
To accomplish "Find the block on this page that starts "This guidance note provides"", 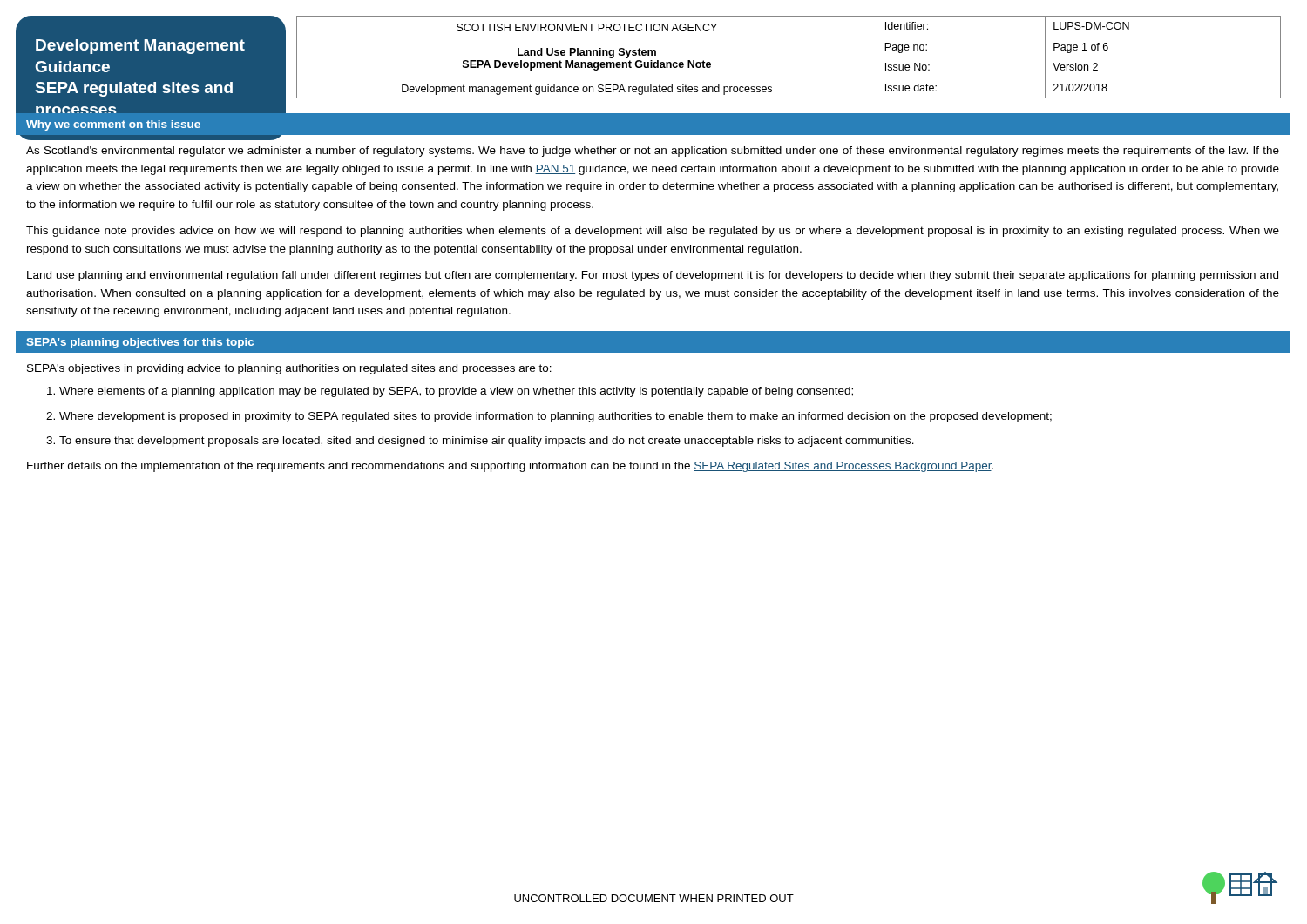I will click(x=653, y=239).
